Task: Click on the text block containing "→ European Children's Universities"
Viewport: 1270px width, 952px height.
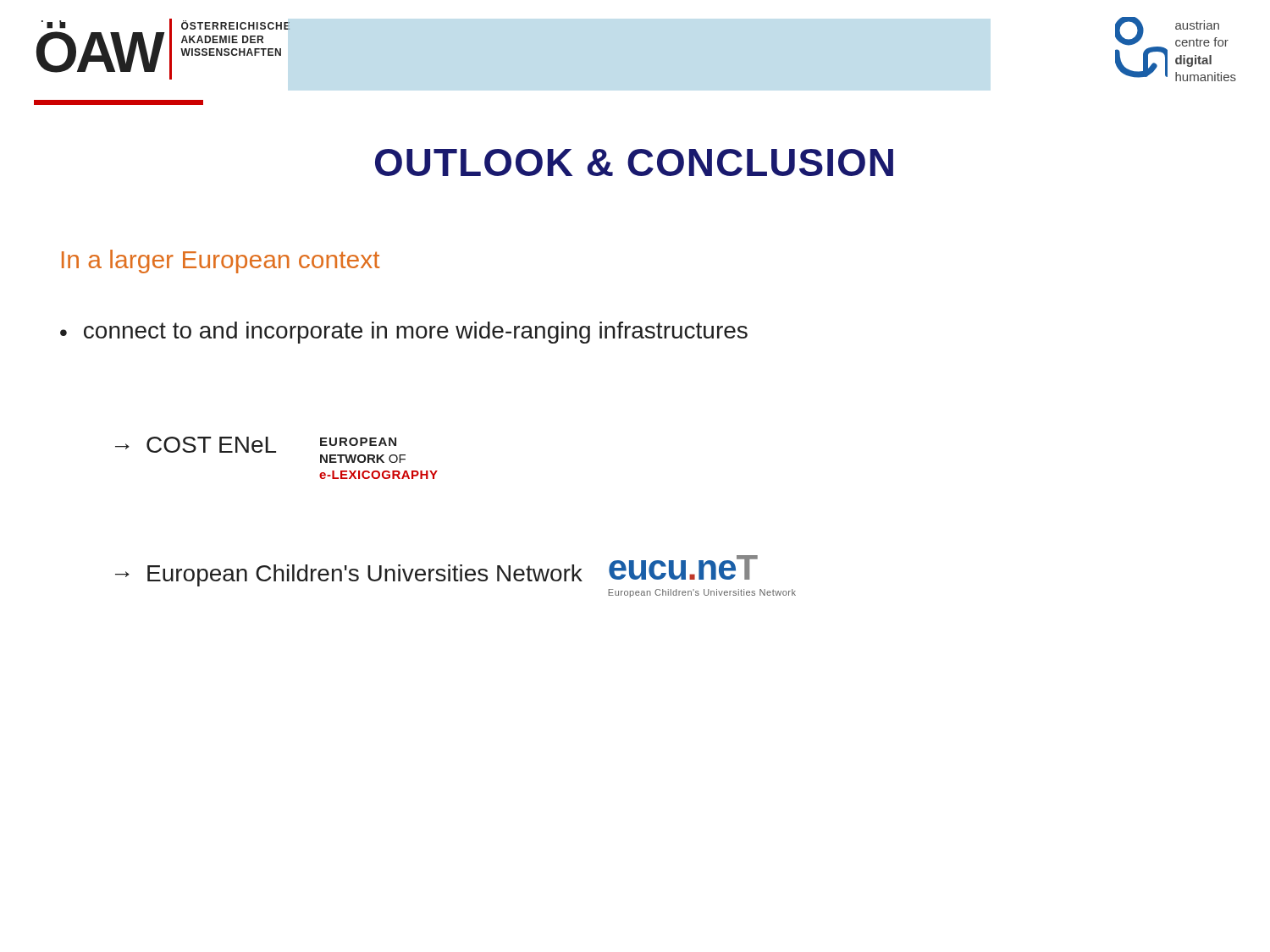Action: click(453, 574)
